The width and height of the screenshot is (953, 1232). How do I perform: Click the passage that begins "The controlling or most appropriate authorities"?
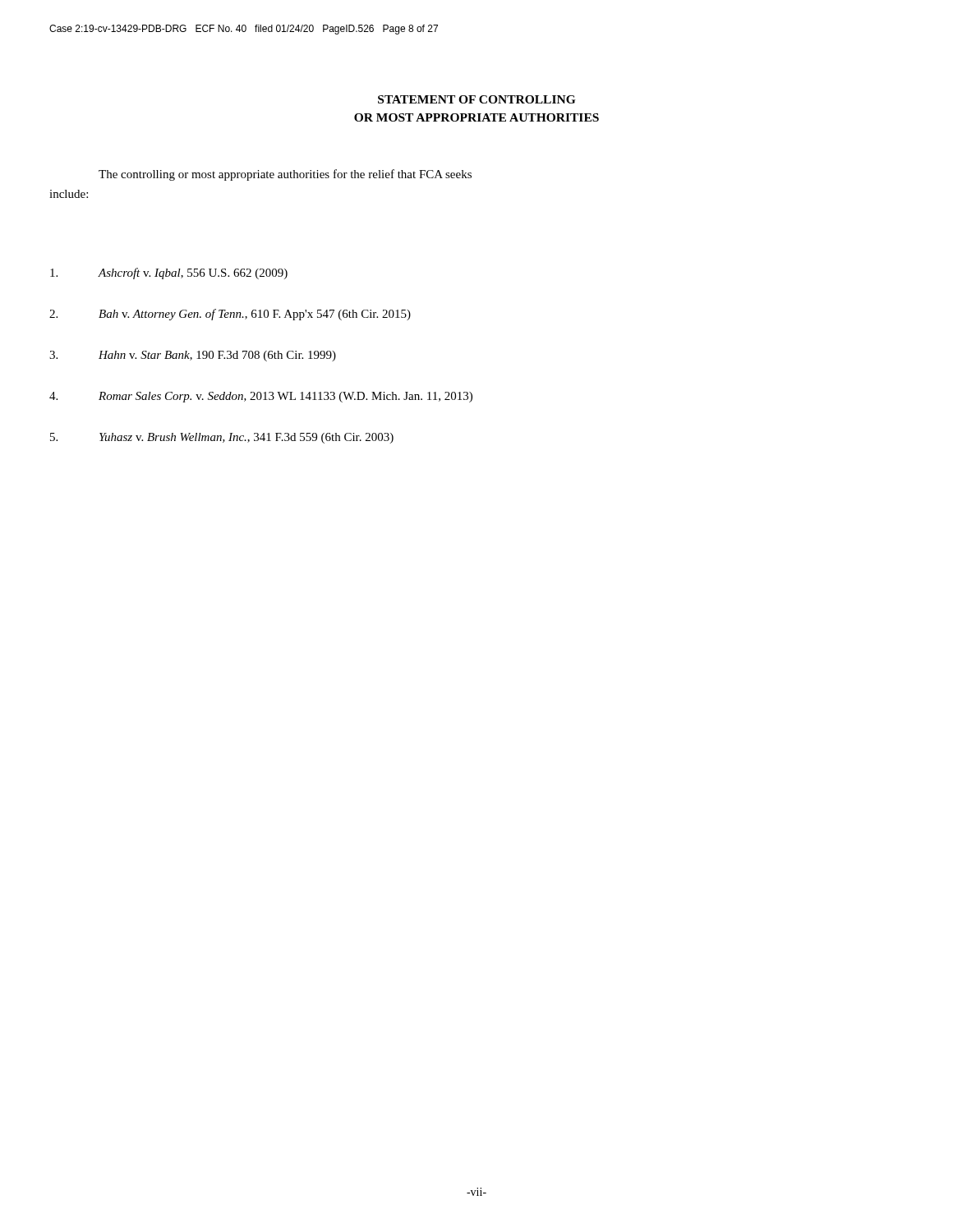[476, 184]
